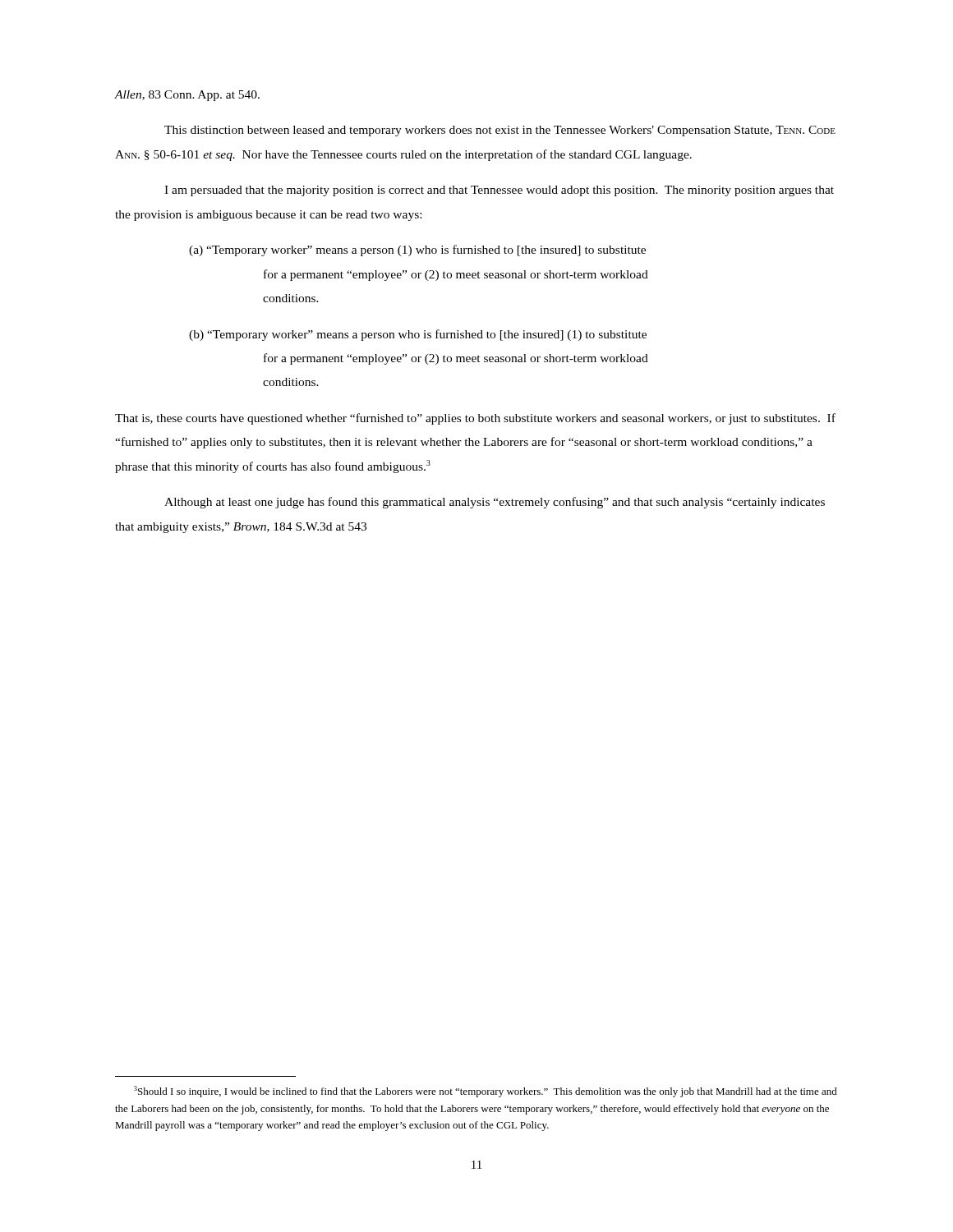The width and height of the screenshot is (953, 1232).
Task: Click on the list item that reads "(a) “Temporary worker” means a person (1)"
Action: [x=513, y=274]
